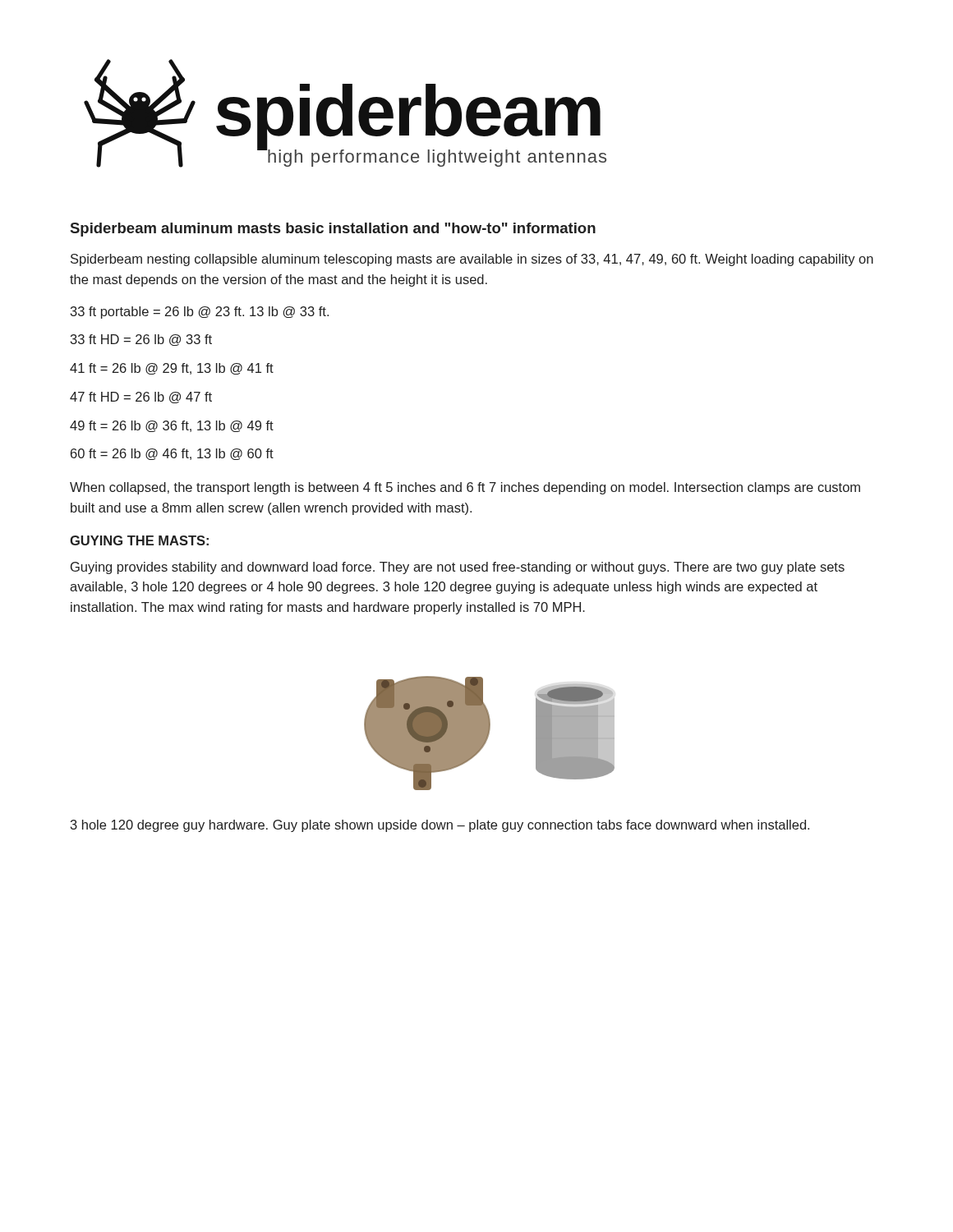The height and width of the screenshot is (1232, 953).
Task: Click on the block starting "60 ft = 26 lb @ 46"
Action: 172,454
